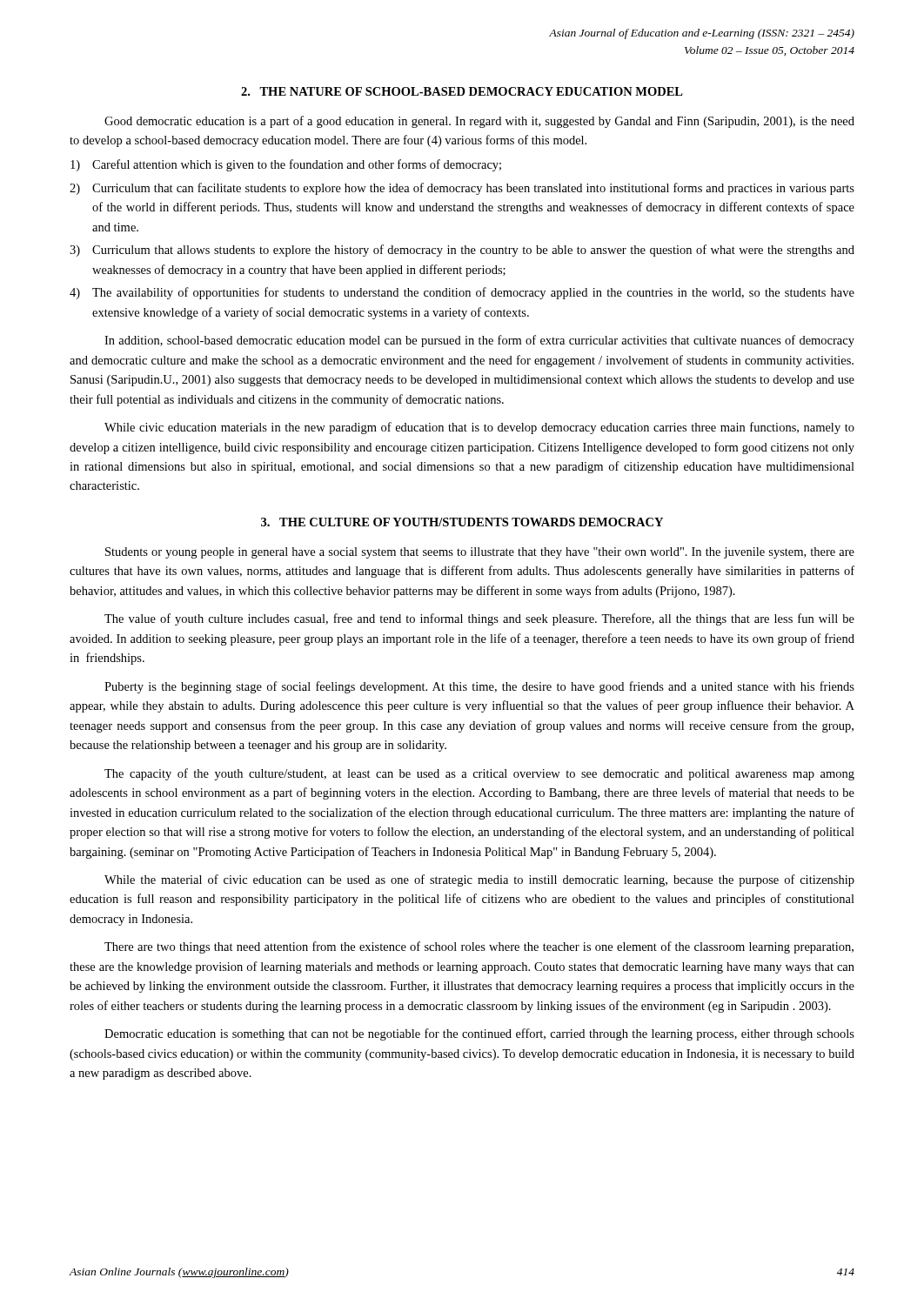The height and width of the screenshot is (1305, 924).
Task: Select the list item with the text "4) The availability of opportunities for students to"
Action: (x=462, y=302)
